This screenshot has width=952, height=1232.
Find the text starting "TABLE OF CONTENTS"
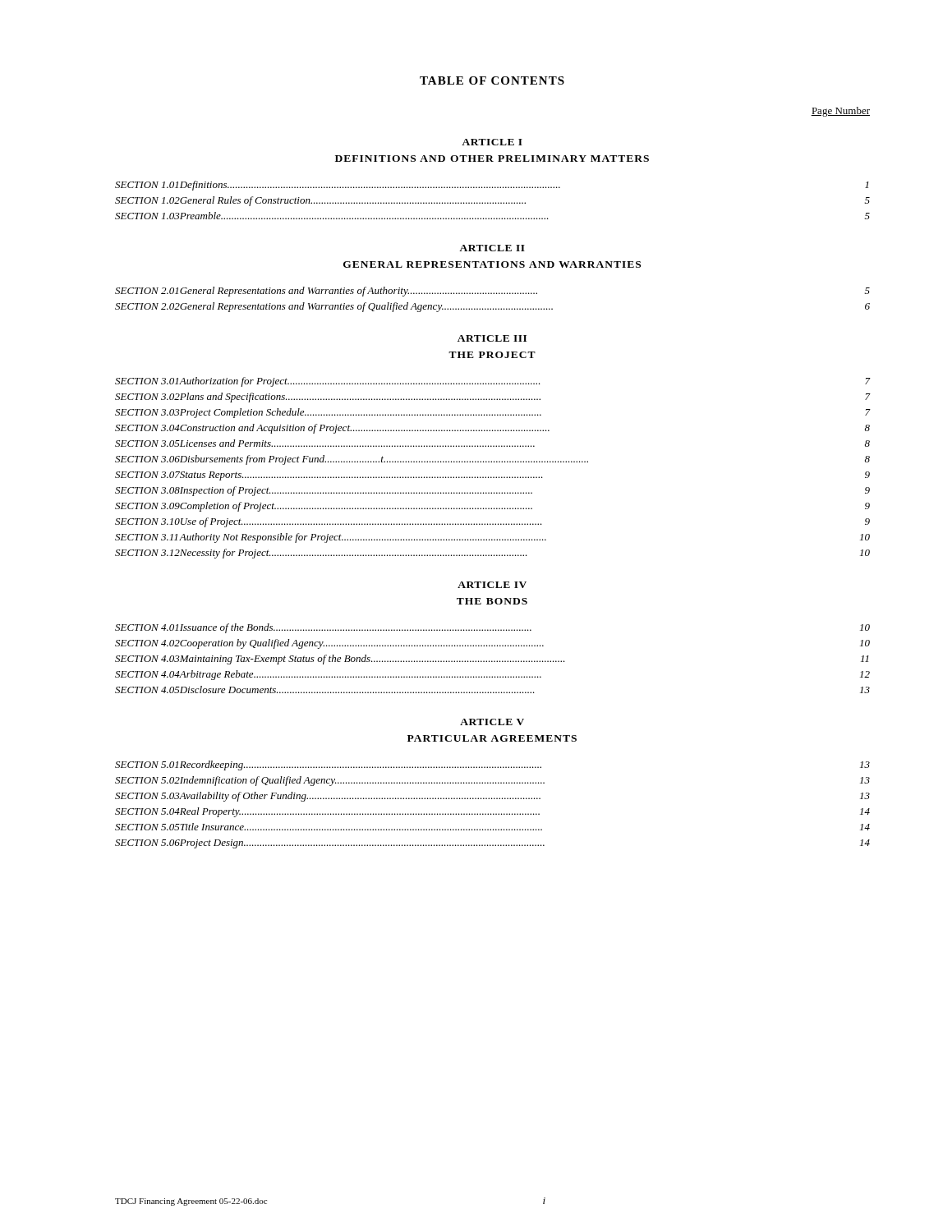coord(492,81)
